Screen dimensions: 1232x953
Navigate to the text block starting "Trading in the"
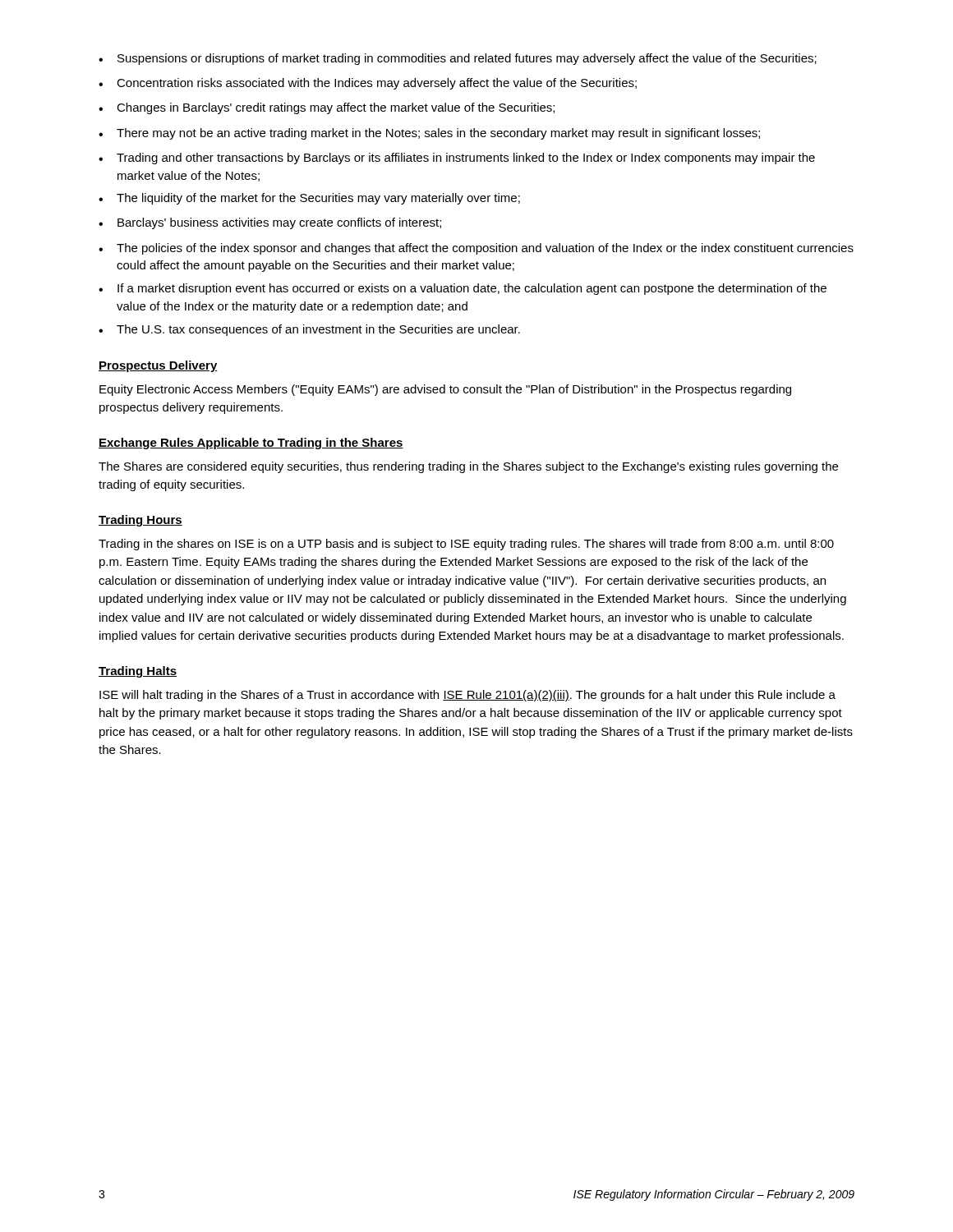coord(473,589)
